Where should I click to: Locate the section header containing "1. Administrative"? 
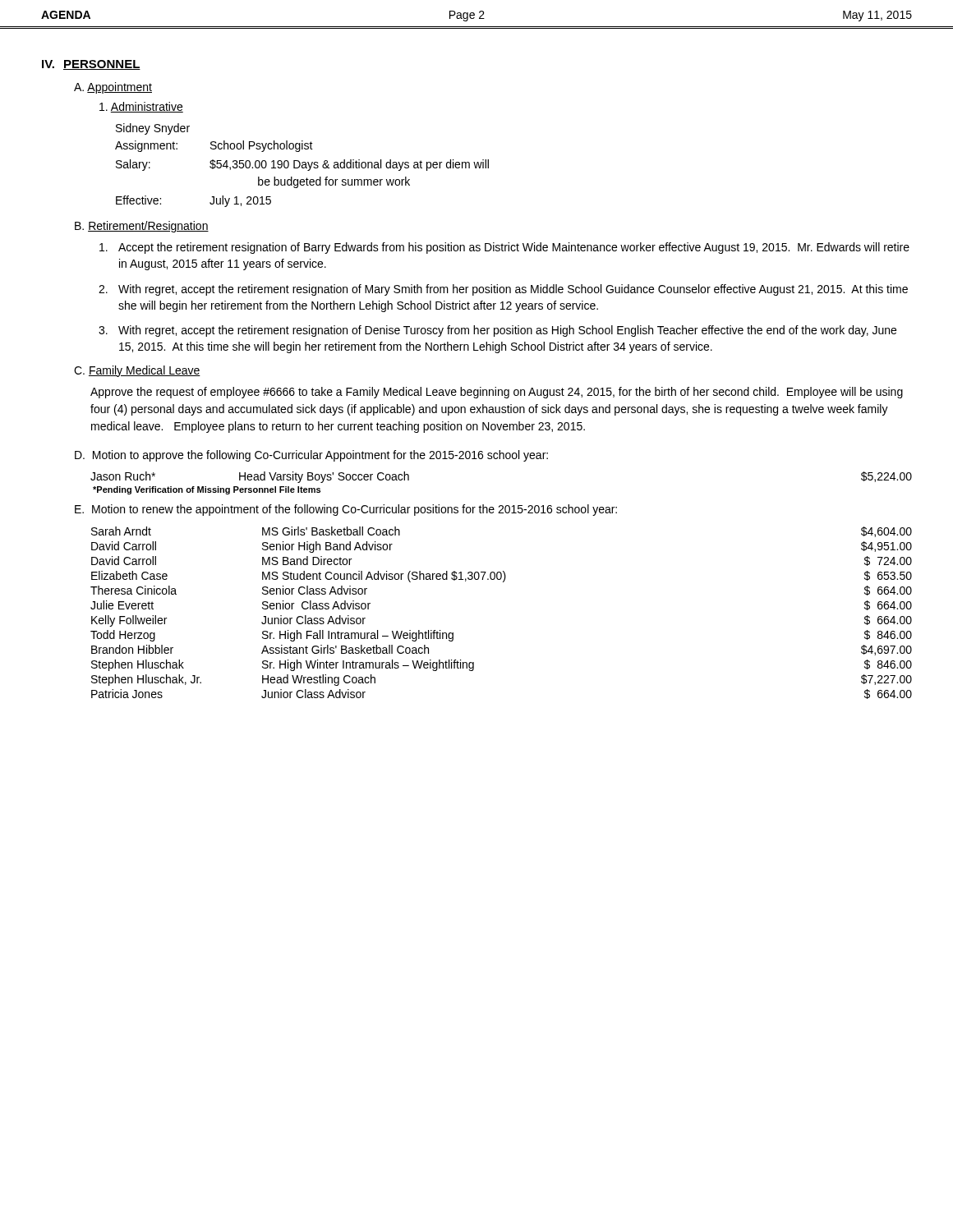point(141,107)
